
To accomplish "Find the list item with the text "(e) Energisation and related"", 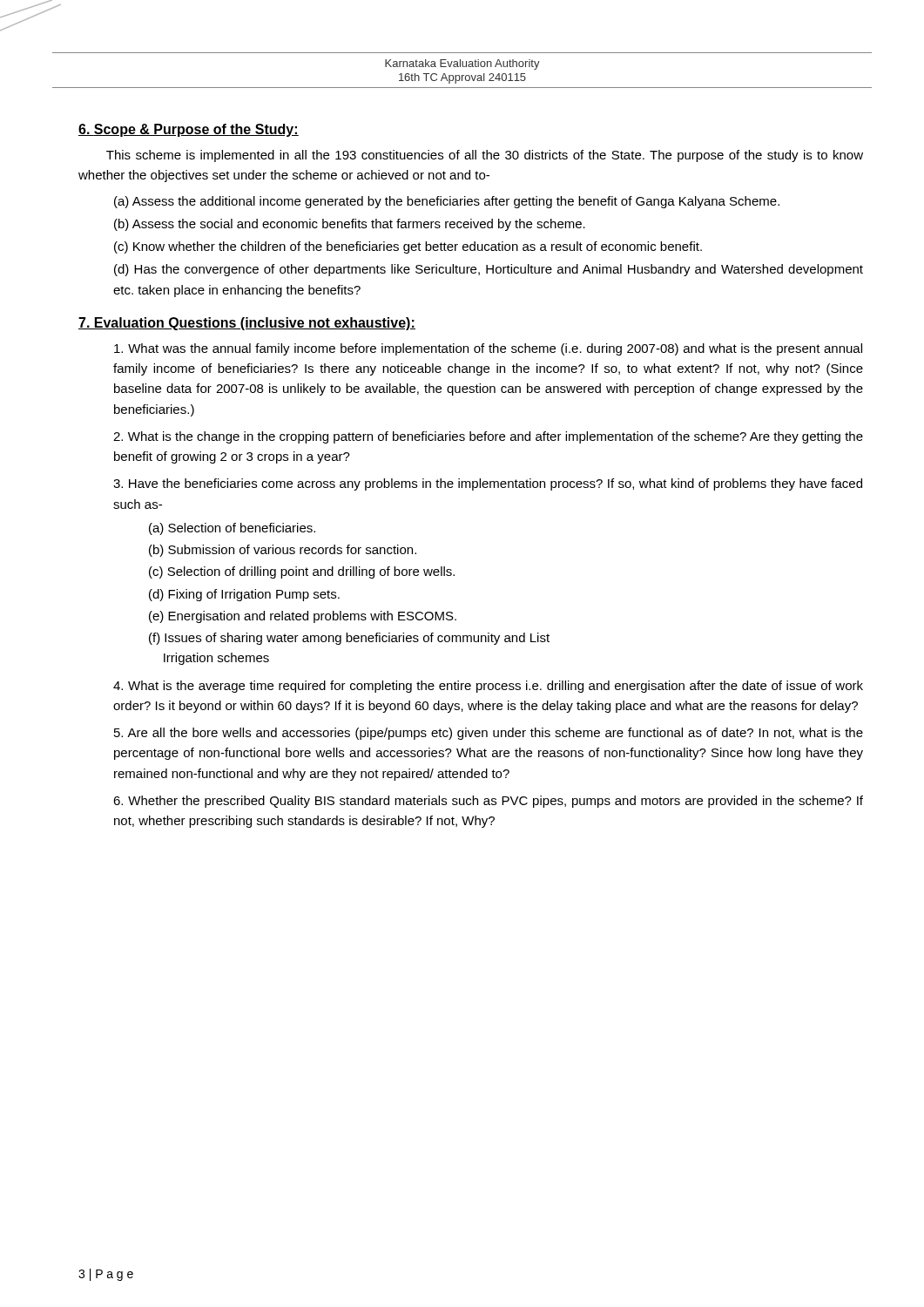I will click(303, 615).
